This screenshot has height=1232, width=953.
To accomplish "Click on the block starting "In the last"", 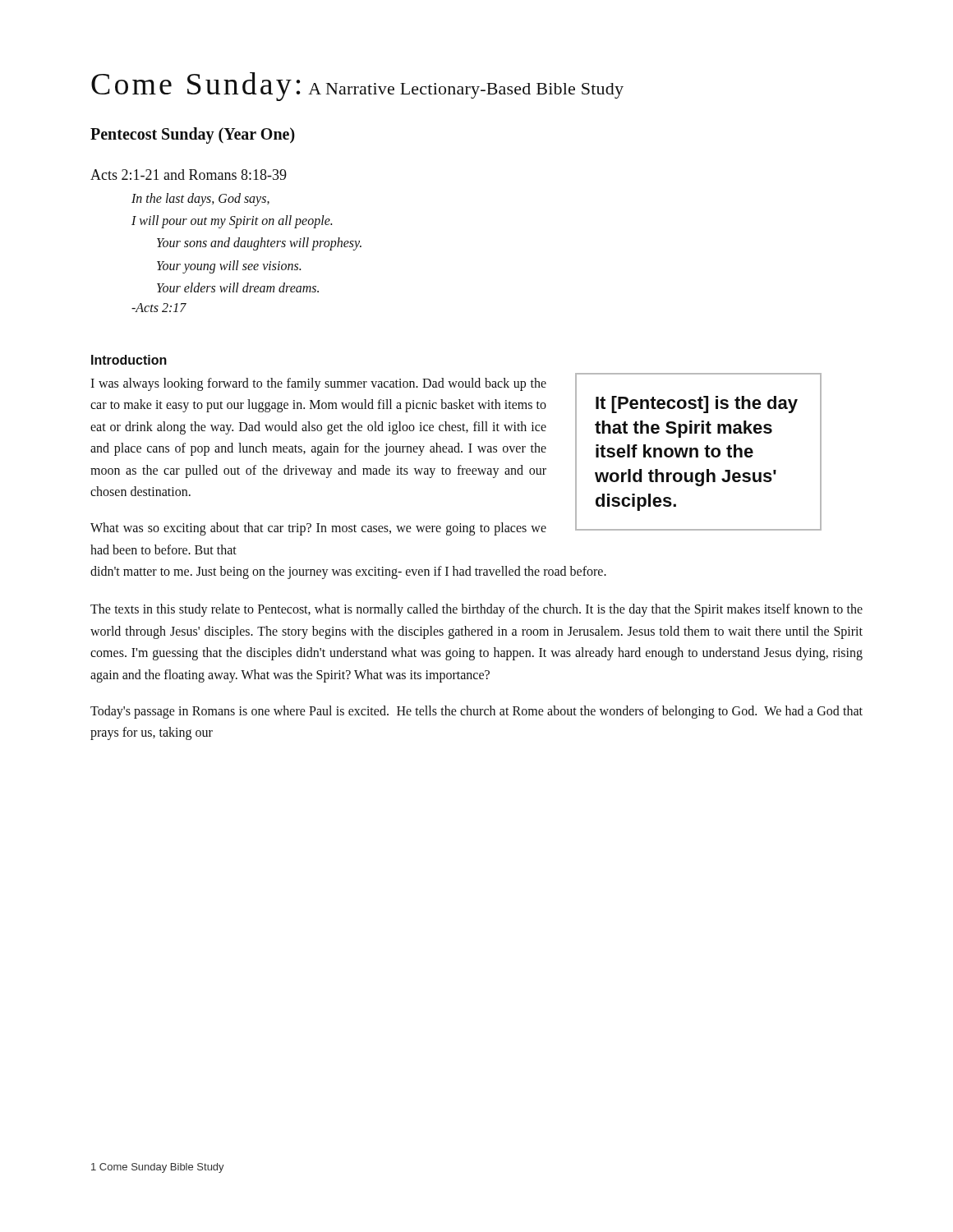I will (x=200, y=200).
